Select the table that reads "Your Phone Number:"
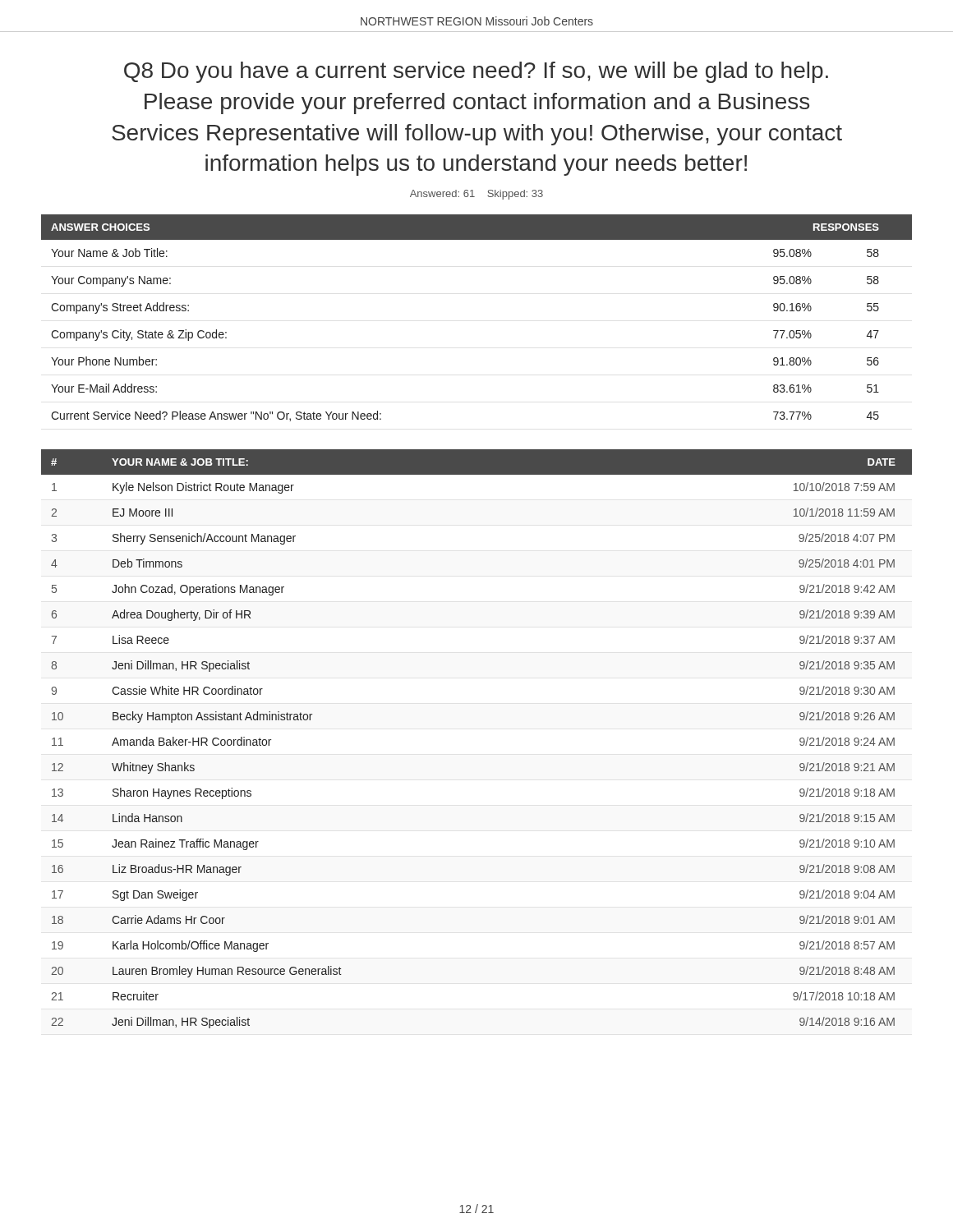The height and width of the screenshot is (1232, 953). pos(476,322)
